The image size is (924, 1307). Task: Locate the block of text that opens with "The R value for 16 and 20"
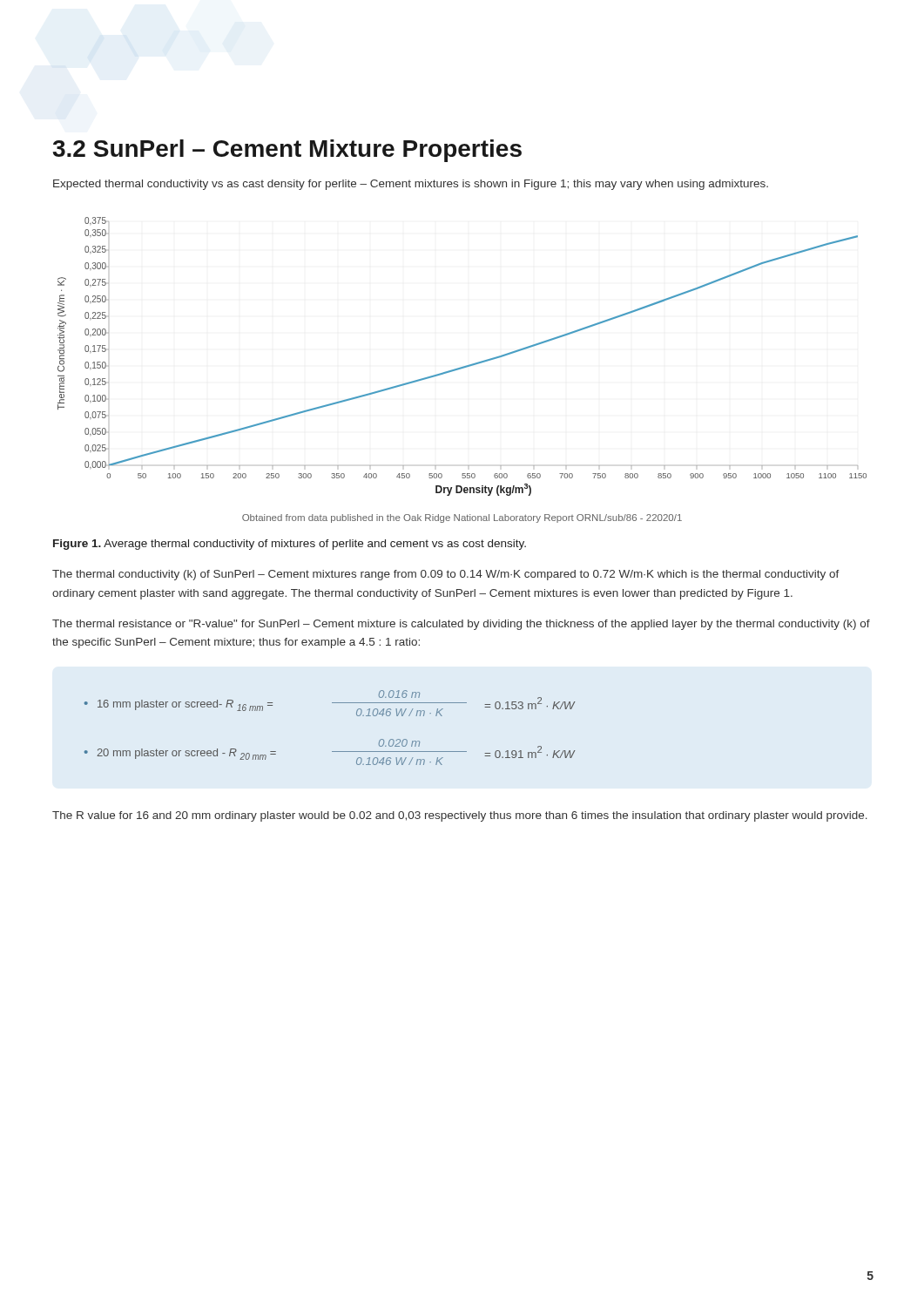460,816
